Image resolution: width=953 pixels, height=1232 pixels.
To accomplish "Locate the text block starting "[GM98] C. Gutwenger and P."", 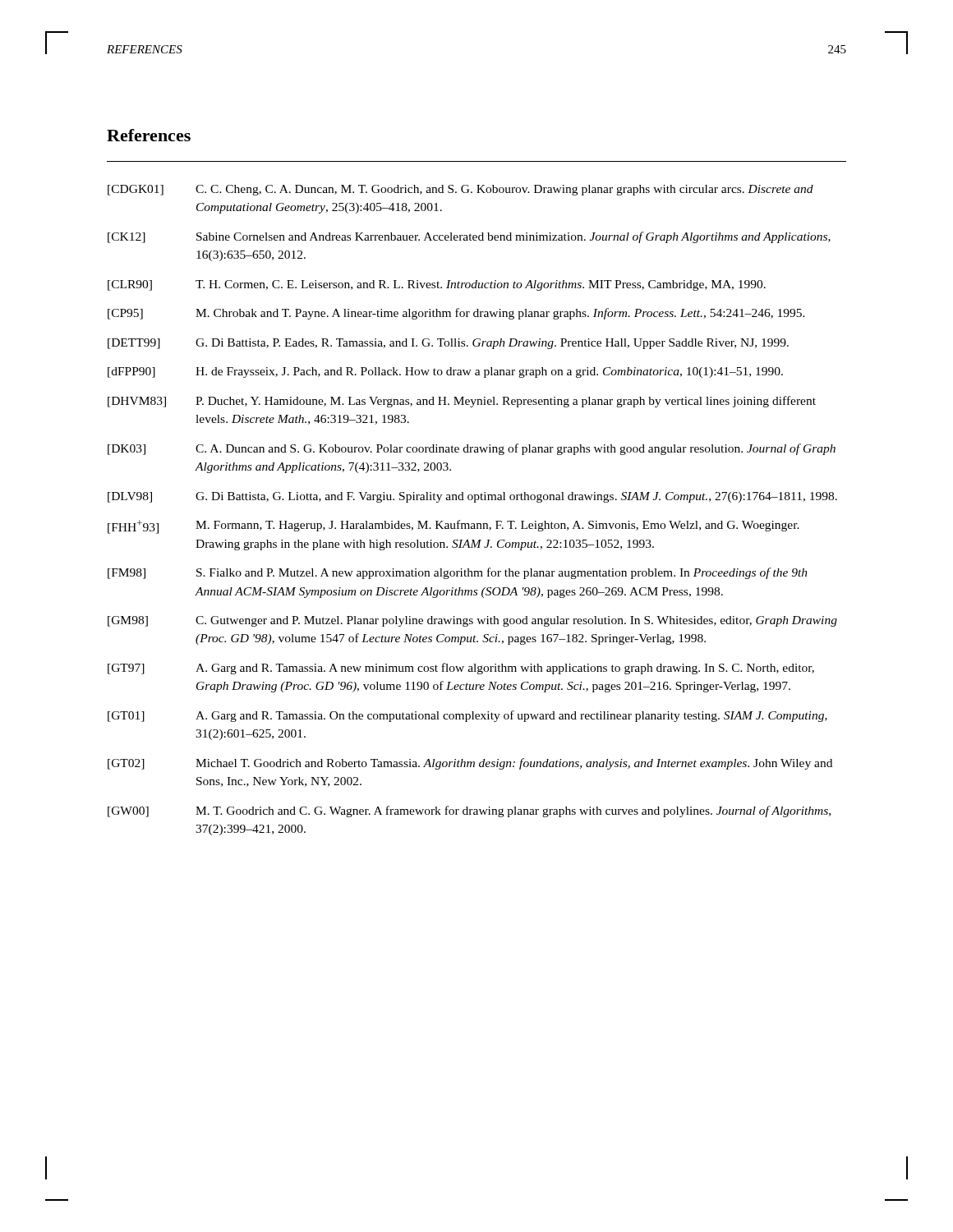I will [476, 629].
